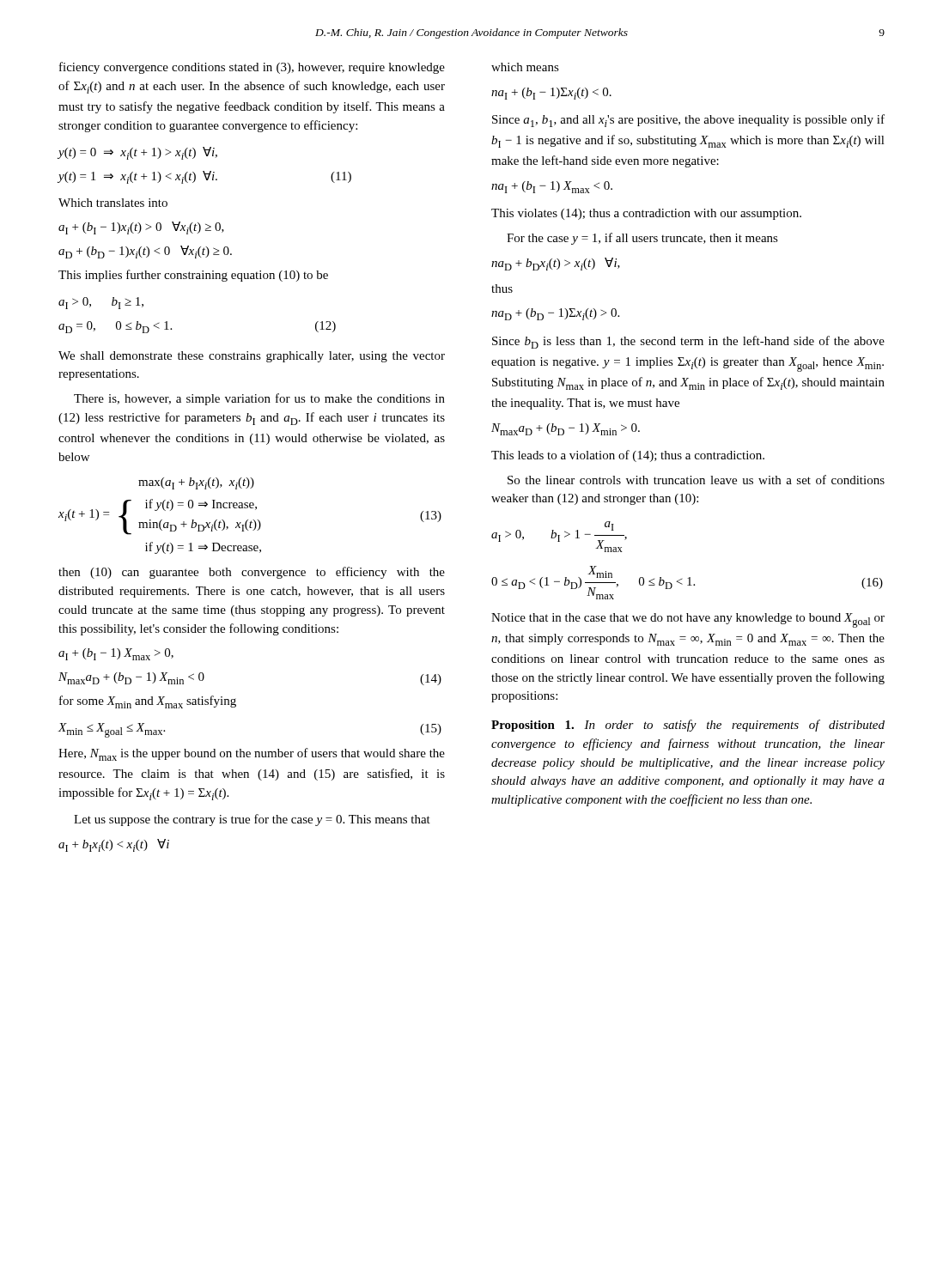Locate the passage starting "Here, Nmax is"
This screenshot has height=1288, width=943.
[x=252, y=787]
